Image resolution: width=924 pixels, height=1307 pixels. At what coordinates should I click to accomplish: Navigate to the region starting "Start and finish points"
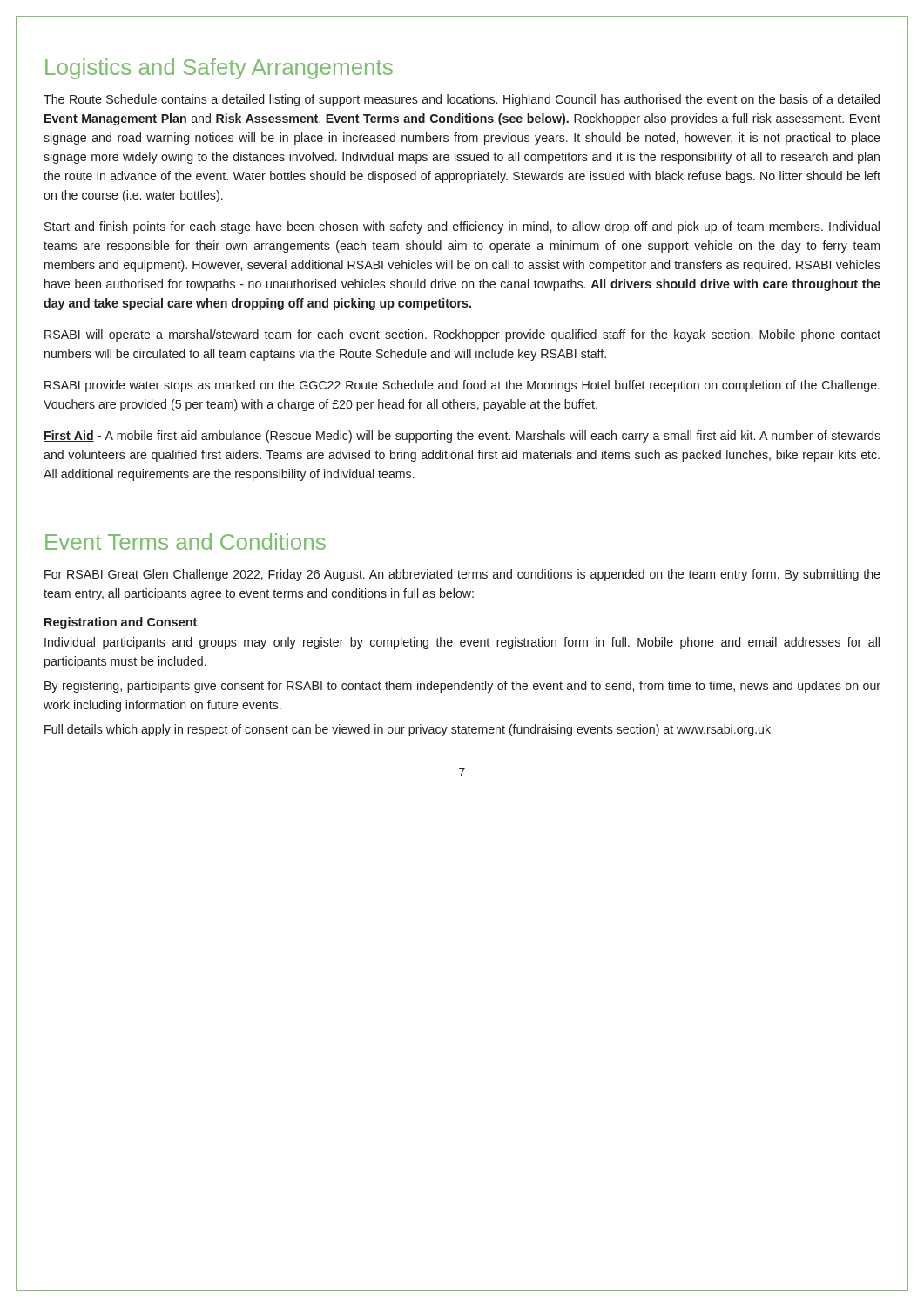point(462,265)
